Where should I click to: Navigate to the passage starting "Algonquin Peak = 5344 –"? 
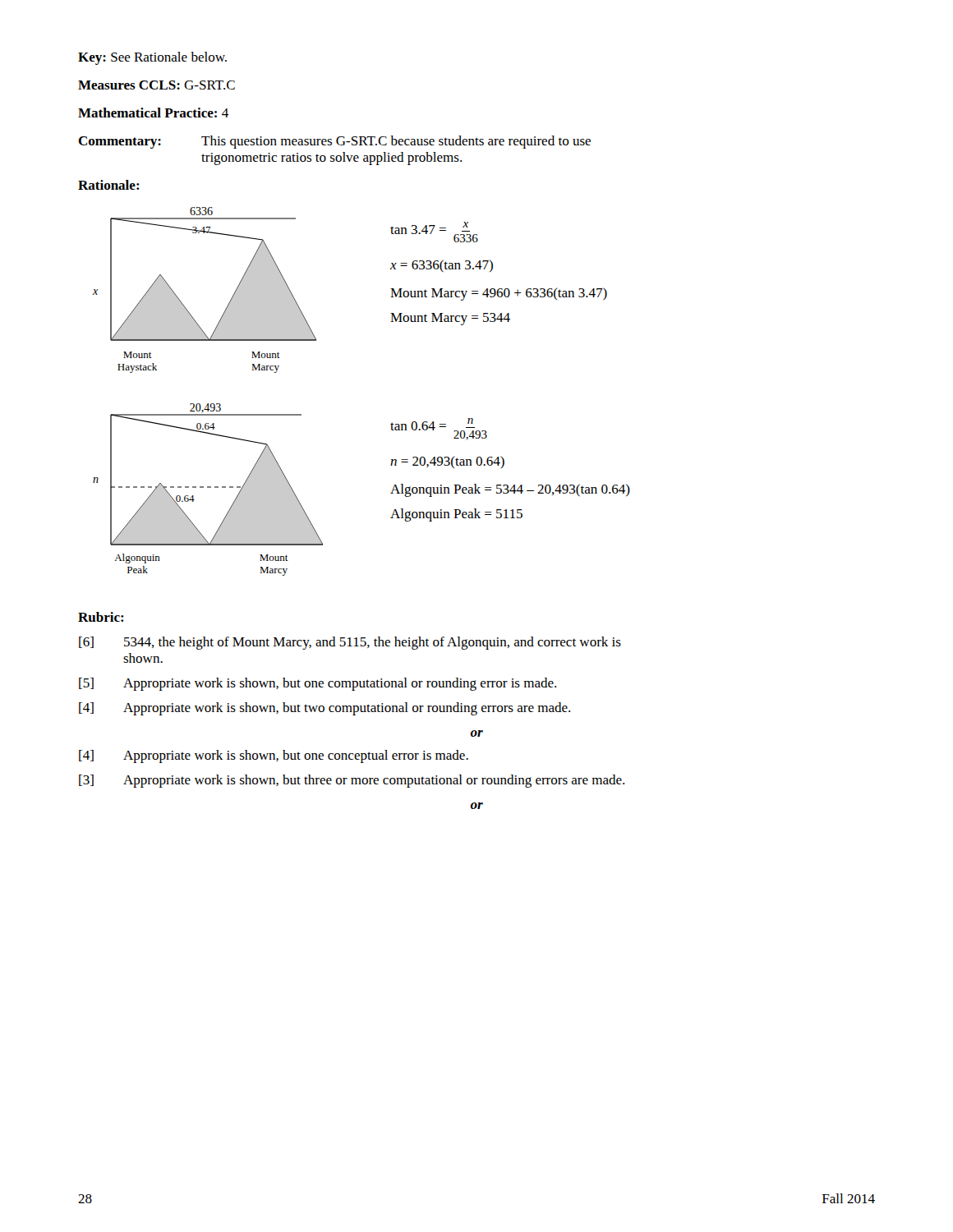pyautogui.click(x=510, y=489)
